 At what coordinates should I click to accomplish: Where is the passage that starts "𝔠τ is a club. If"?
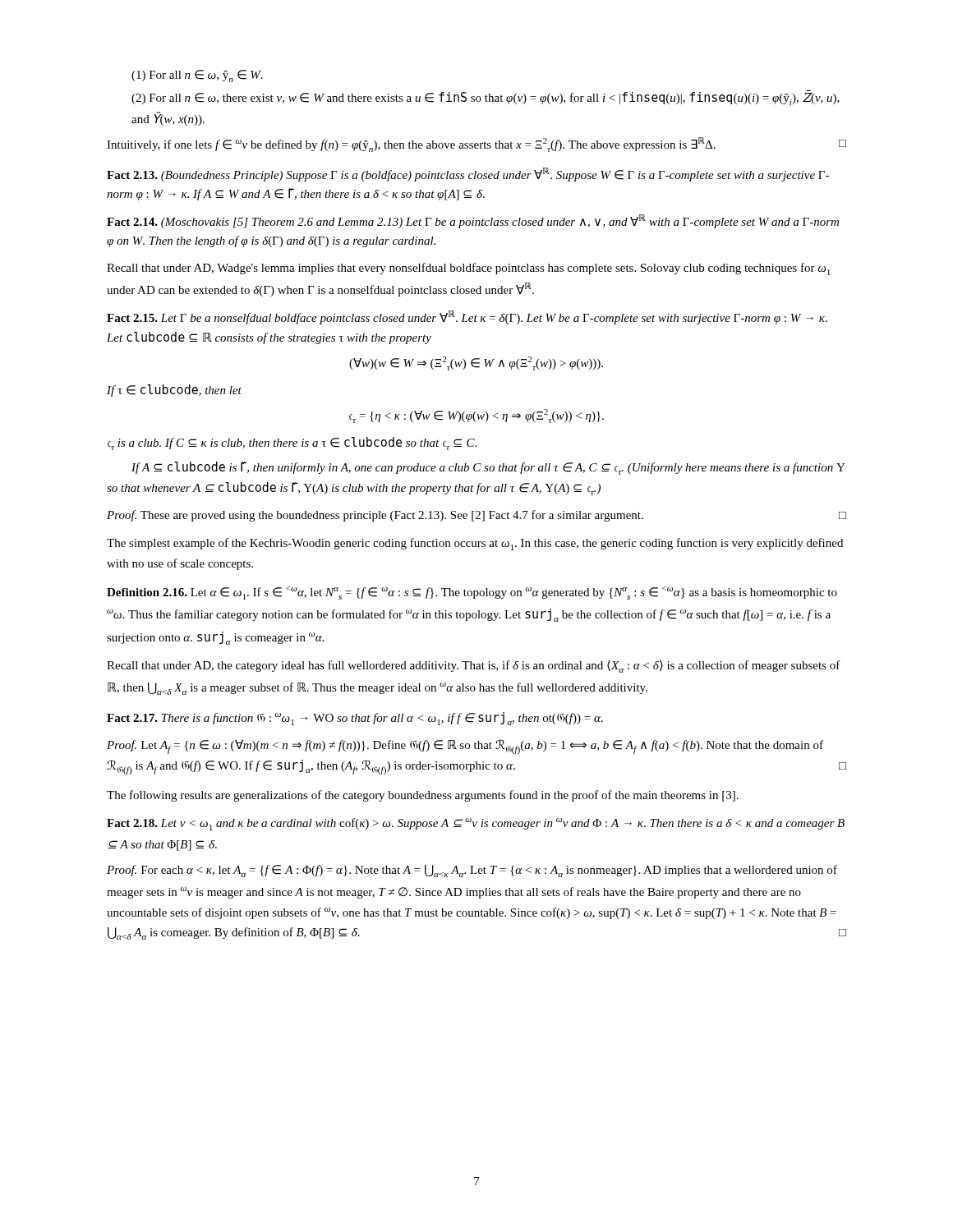pyautogui.click(x=292, y=443)
